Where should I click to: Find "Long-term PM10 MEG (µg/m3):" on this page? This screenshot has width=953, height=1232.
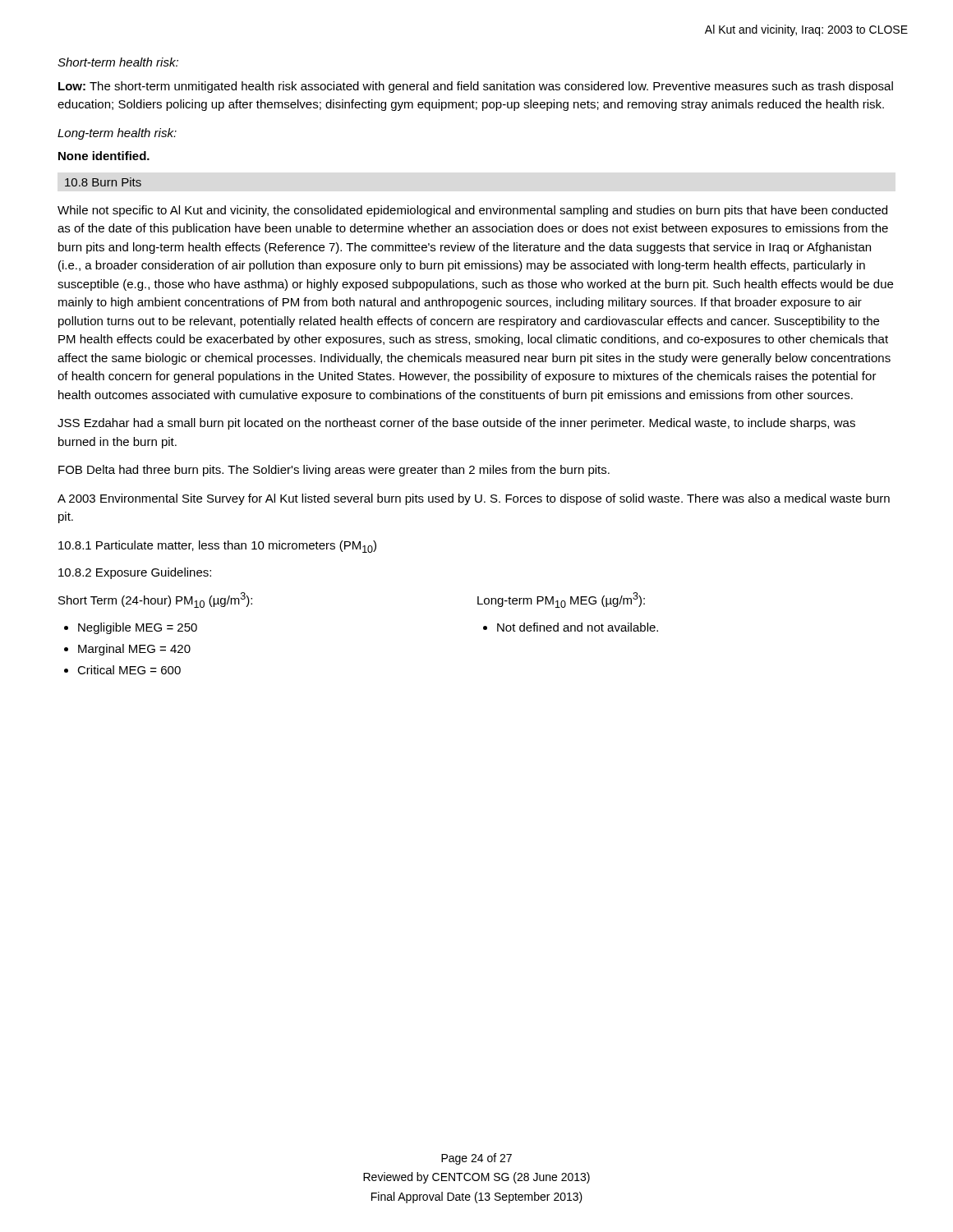(x=561, y=600)
